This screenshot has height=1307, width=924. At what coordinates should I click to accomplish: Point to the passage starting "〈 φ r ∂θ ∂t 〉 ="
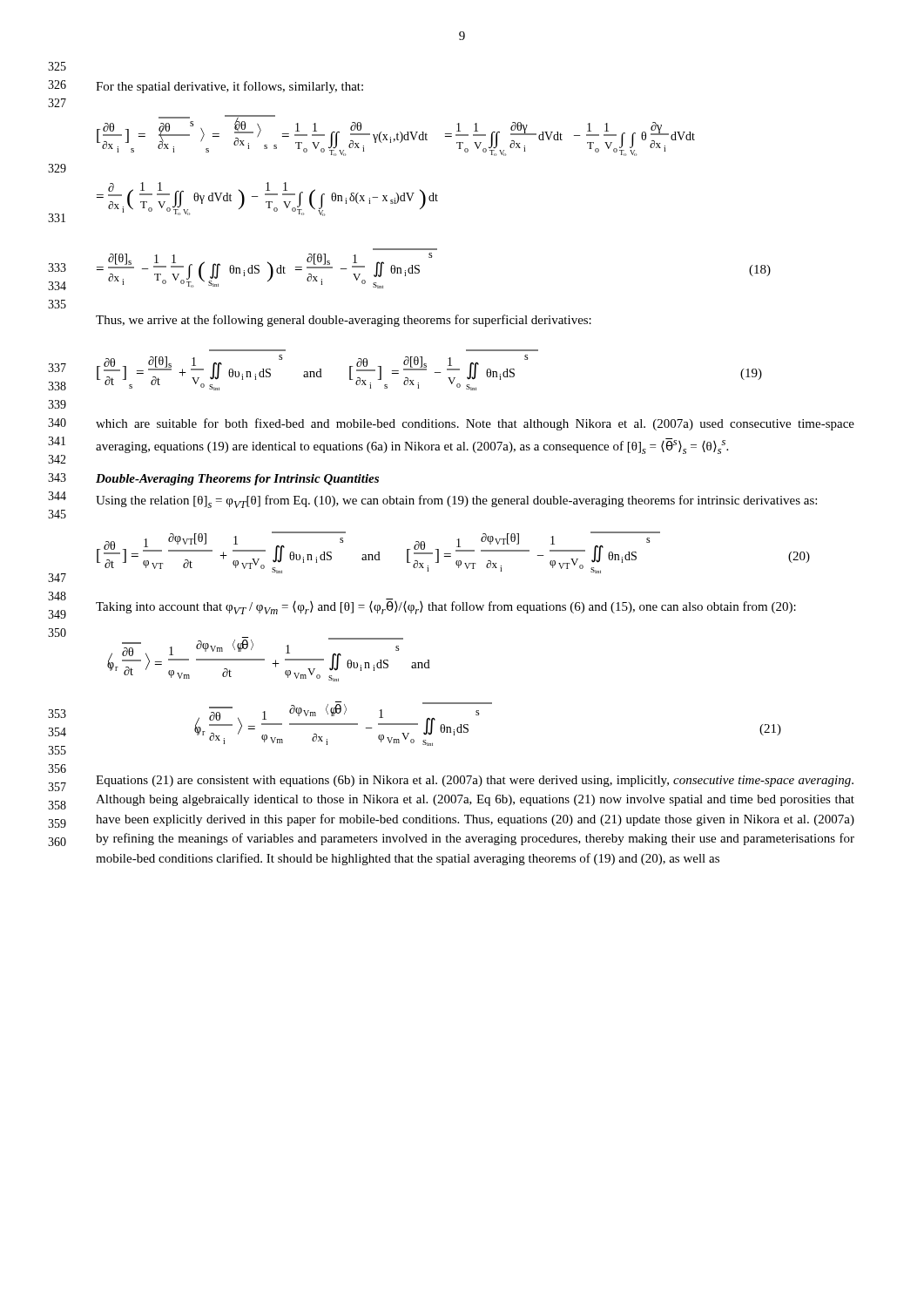tap(435, 658)
